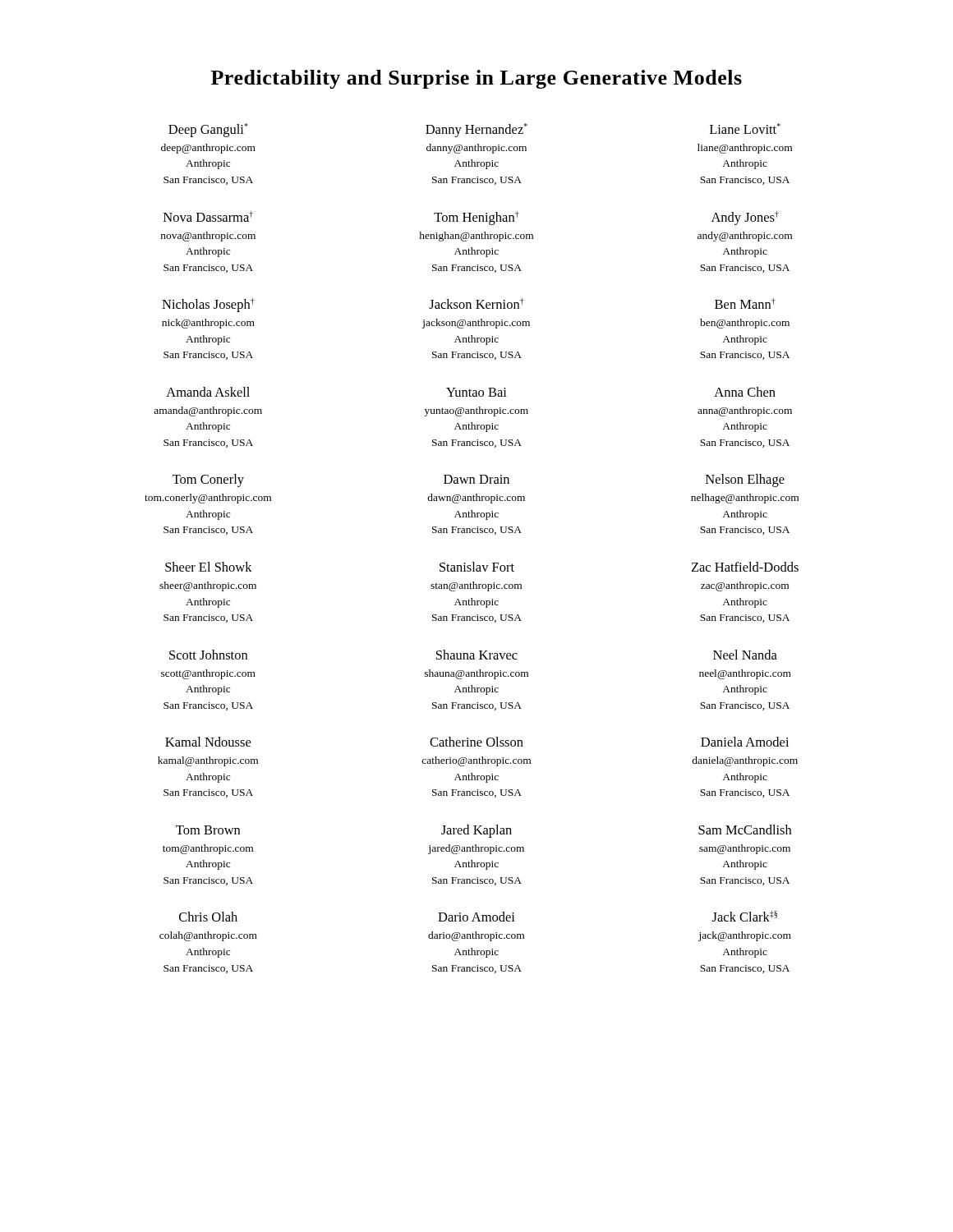Navigate to the block starting "Tom Henighan† henighan@anthropic.com Anthropic"
Viewport: 953px width, 1232px height.
pyautogui.click(x=476, y=241)
